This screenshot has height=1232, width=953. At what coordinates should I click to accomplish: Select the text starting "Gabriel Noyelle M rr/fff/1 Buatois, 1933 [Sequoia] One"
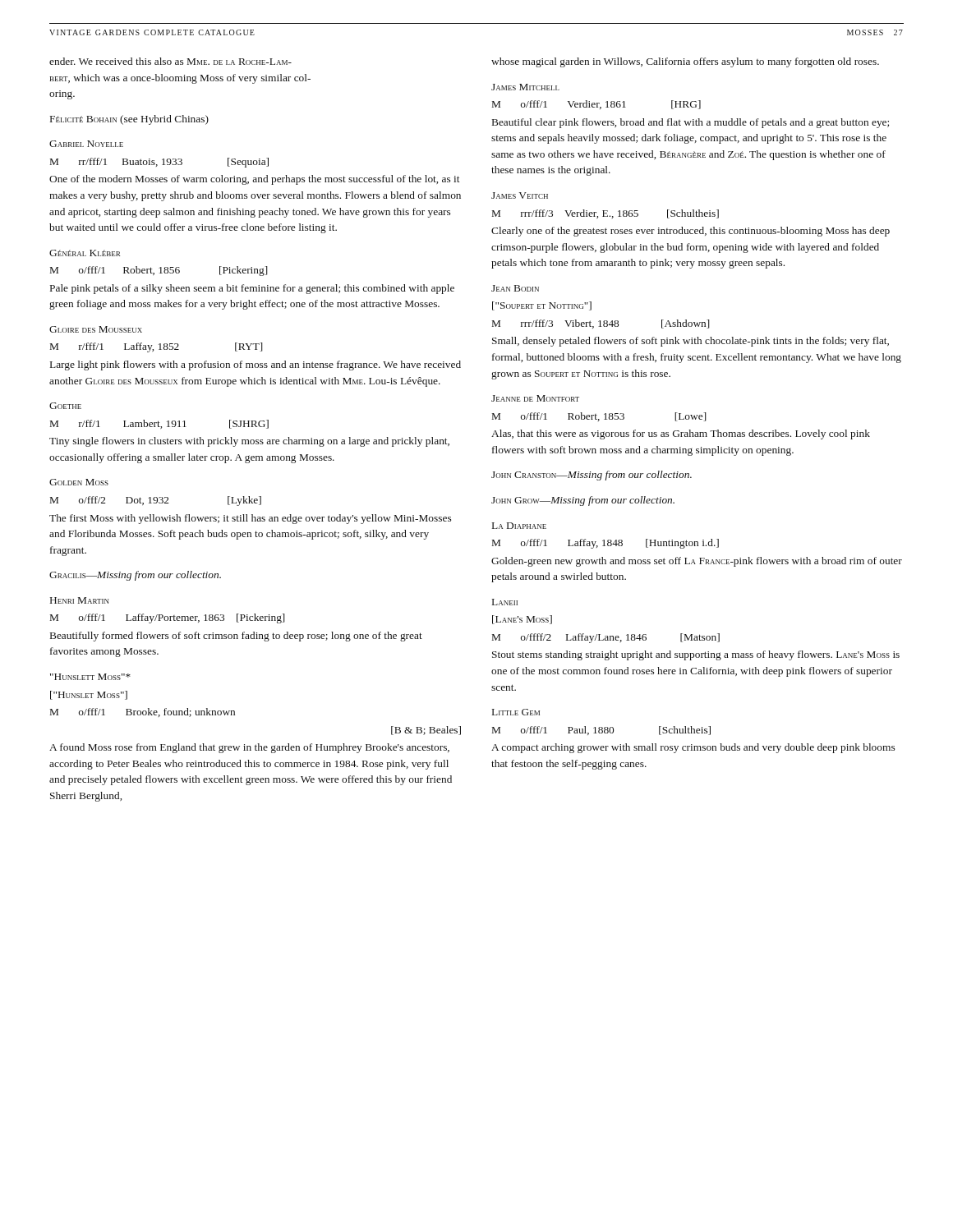(255, 186)
